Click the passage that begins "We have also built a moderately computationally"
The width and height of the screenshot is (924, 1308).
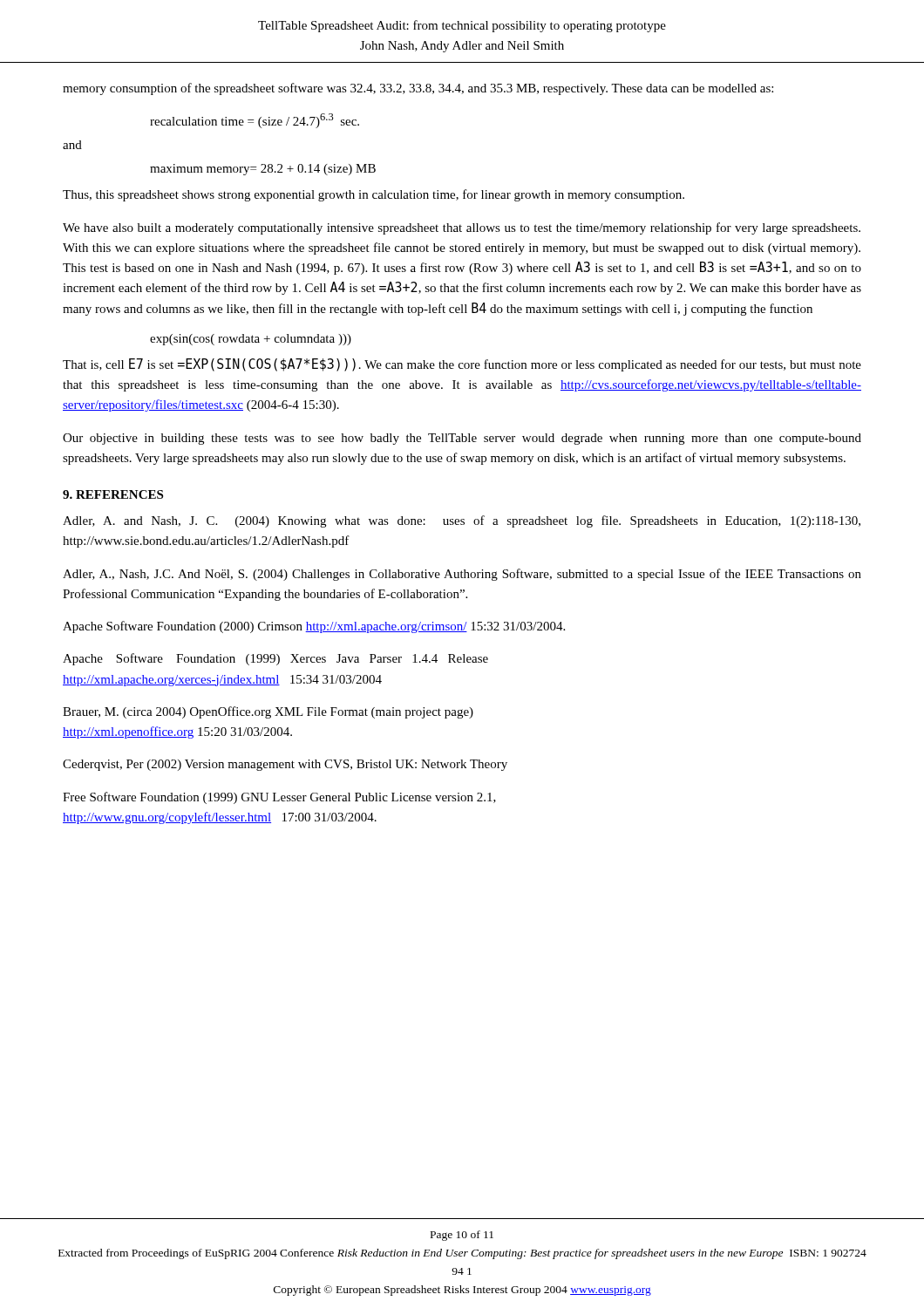point(462,268)
